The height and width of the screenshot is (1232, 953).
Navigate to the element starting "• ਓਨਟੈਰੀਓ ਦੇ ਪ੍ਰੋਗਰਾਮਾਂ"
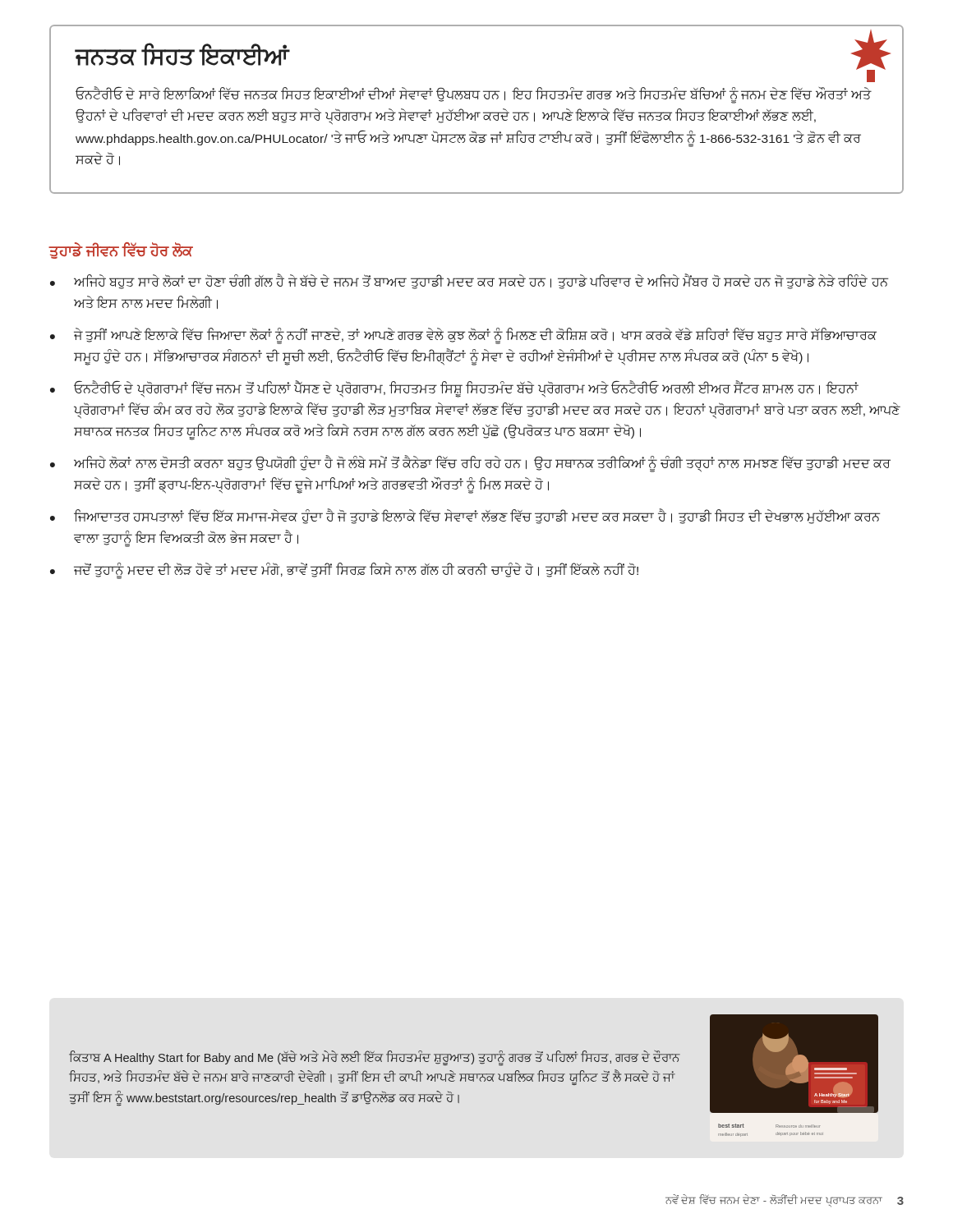pos(476,411)
